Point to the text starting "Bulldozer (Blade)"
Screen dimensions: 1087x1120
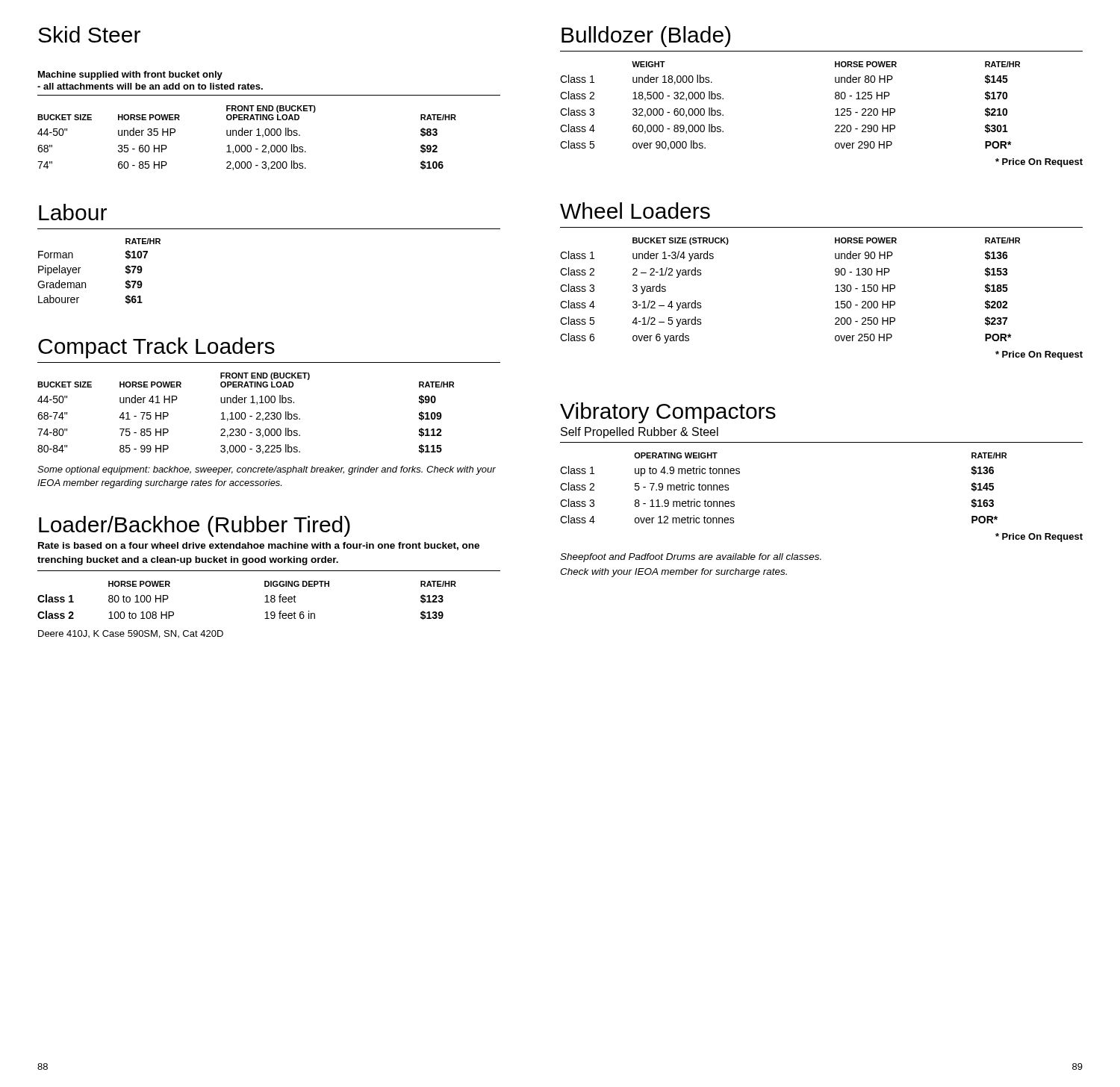click(646, 37)
